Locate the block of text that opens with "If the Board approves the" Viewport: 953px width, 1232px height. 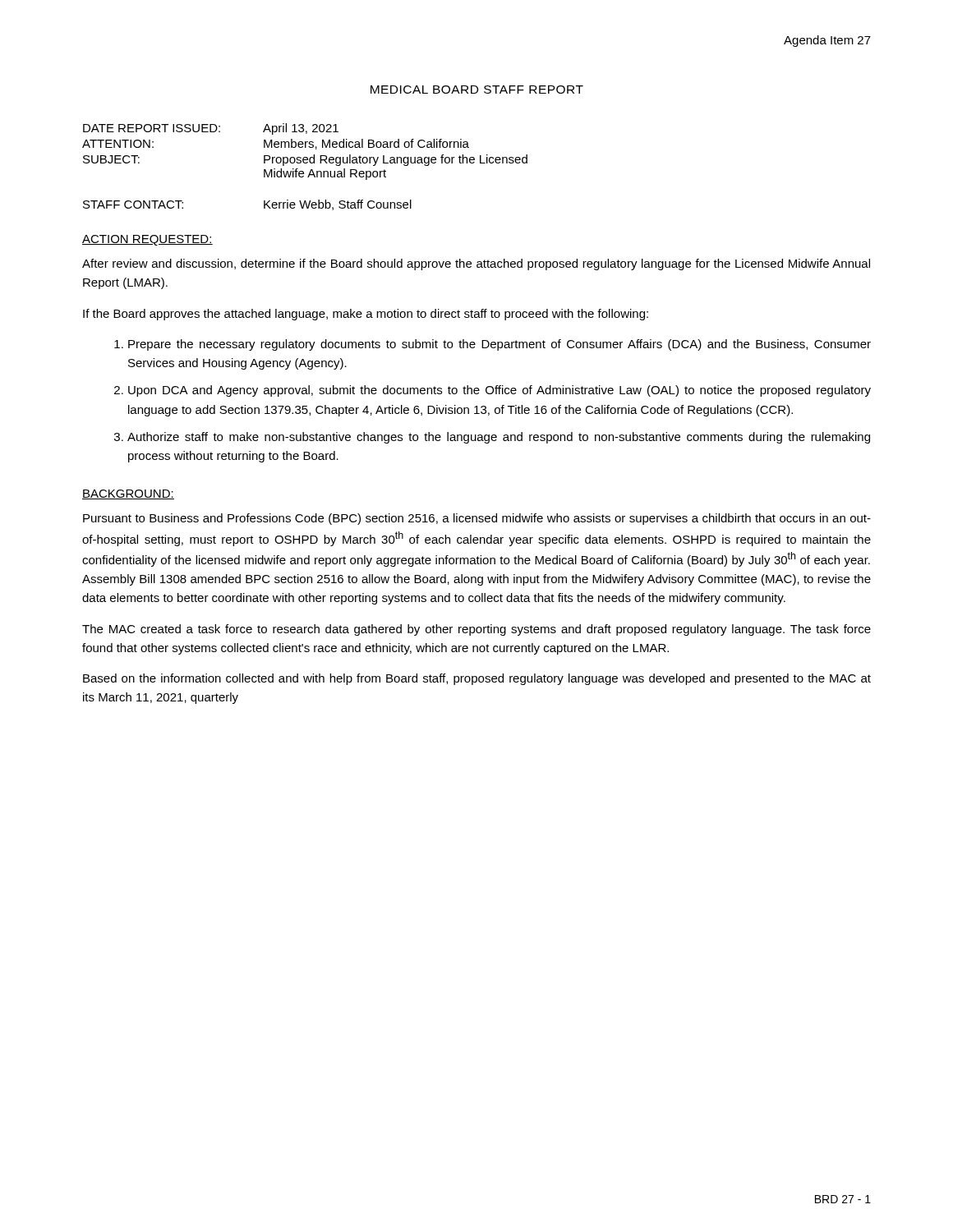[366, 313]
